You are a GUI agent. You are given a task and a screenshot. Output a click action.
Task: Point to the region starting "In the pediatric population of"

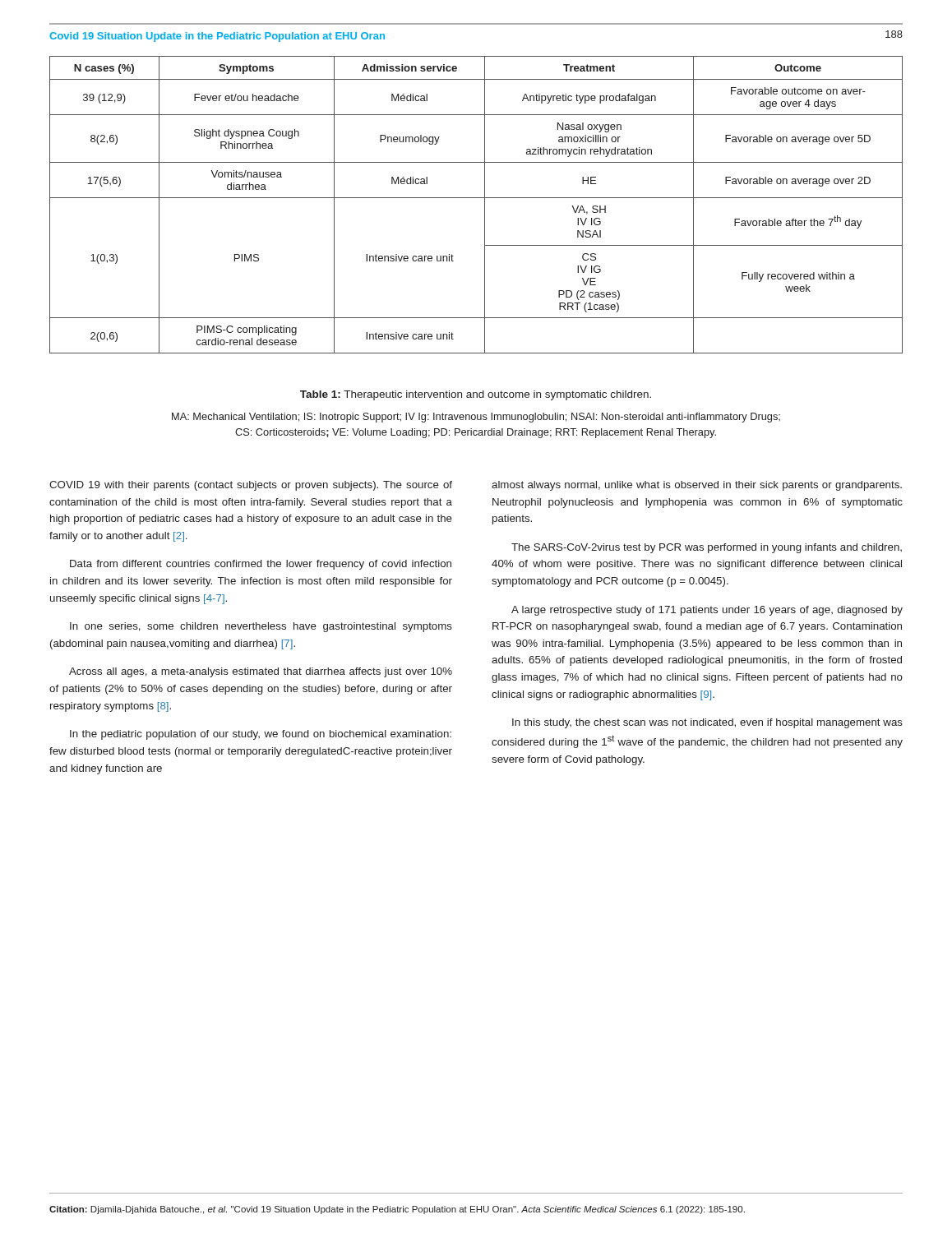[251, 751]
